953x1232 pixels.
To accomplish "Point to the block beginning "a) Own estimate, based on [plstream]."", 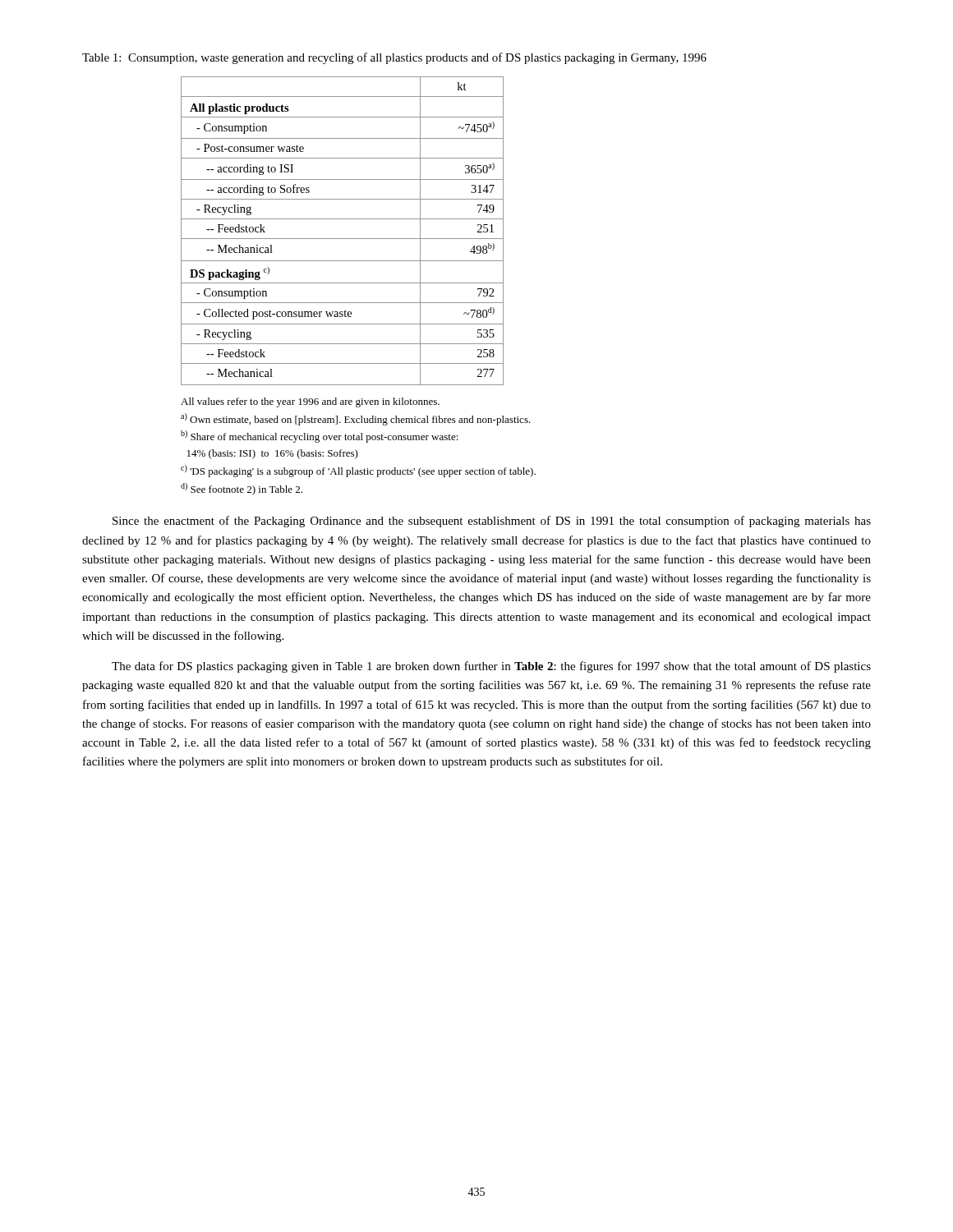I will (526, 419).
